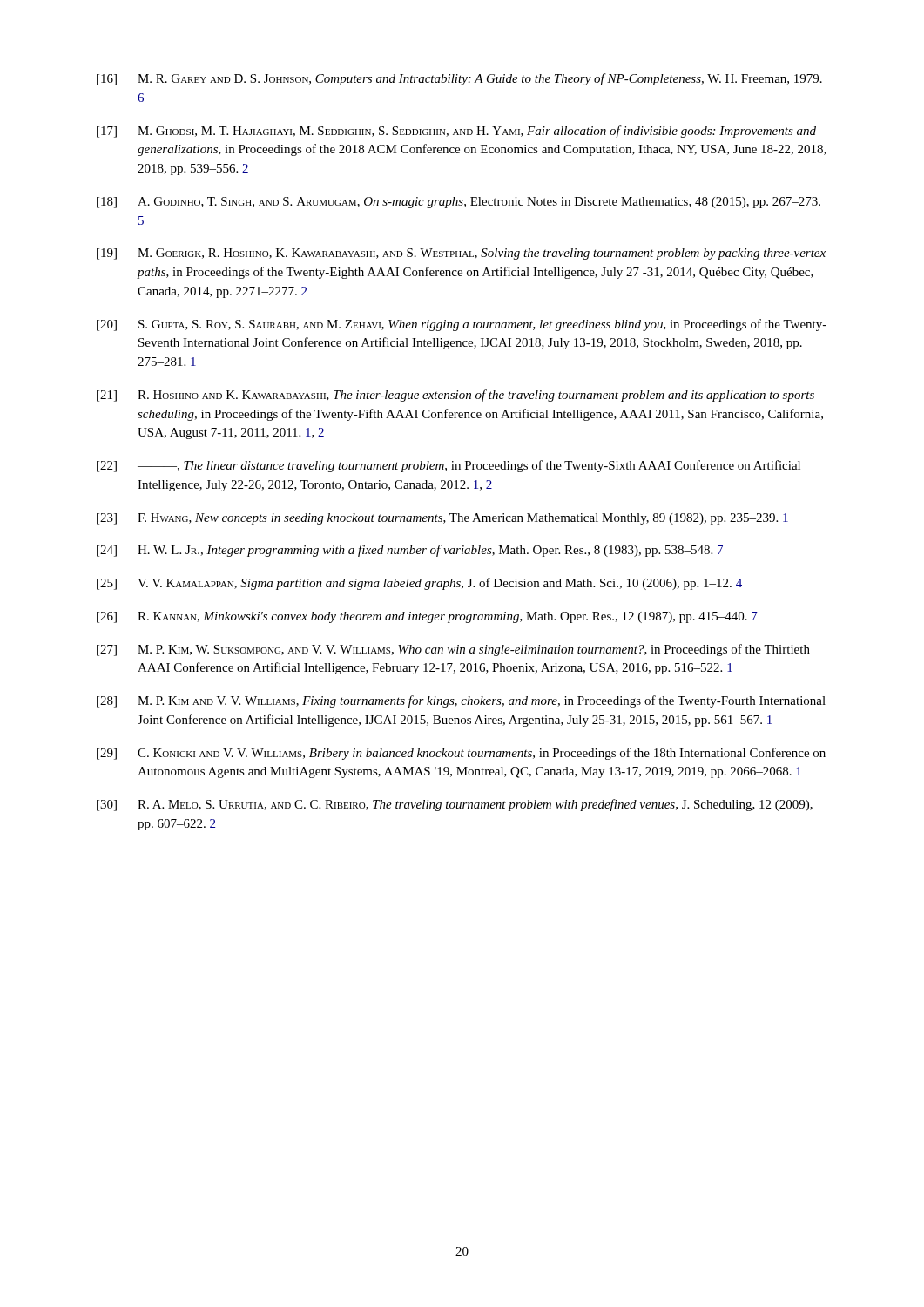Point to the block beginning "[30] R. A."
This screenshot has width=924, height=1307.
[x=462, y=815]
